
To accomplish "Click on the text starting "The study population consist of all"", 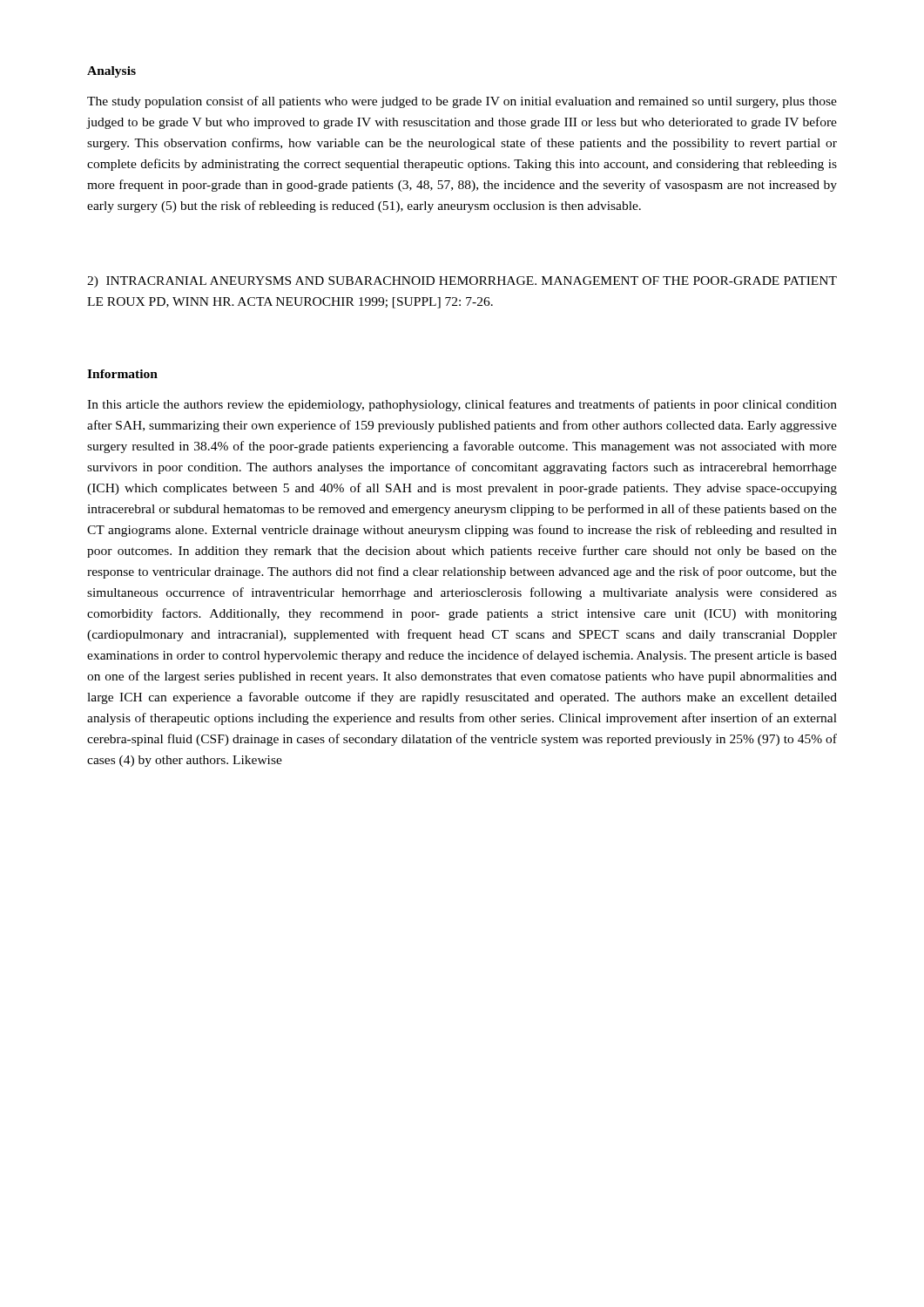I will (x=462, y=153).
